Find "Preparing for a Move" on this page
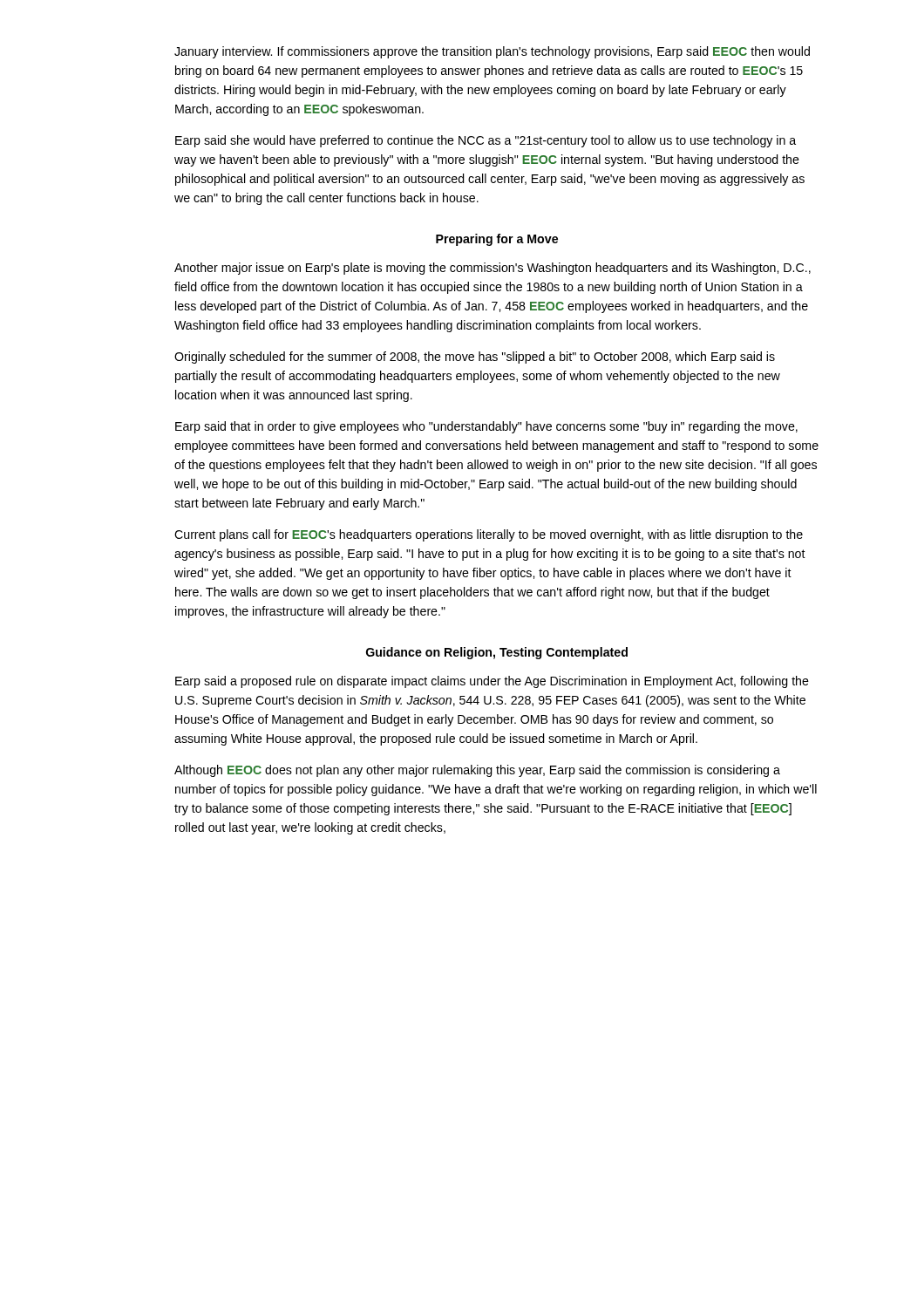 pyautogui.click(x=497, y=239)
